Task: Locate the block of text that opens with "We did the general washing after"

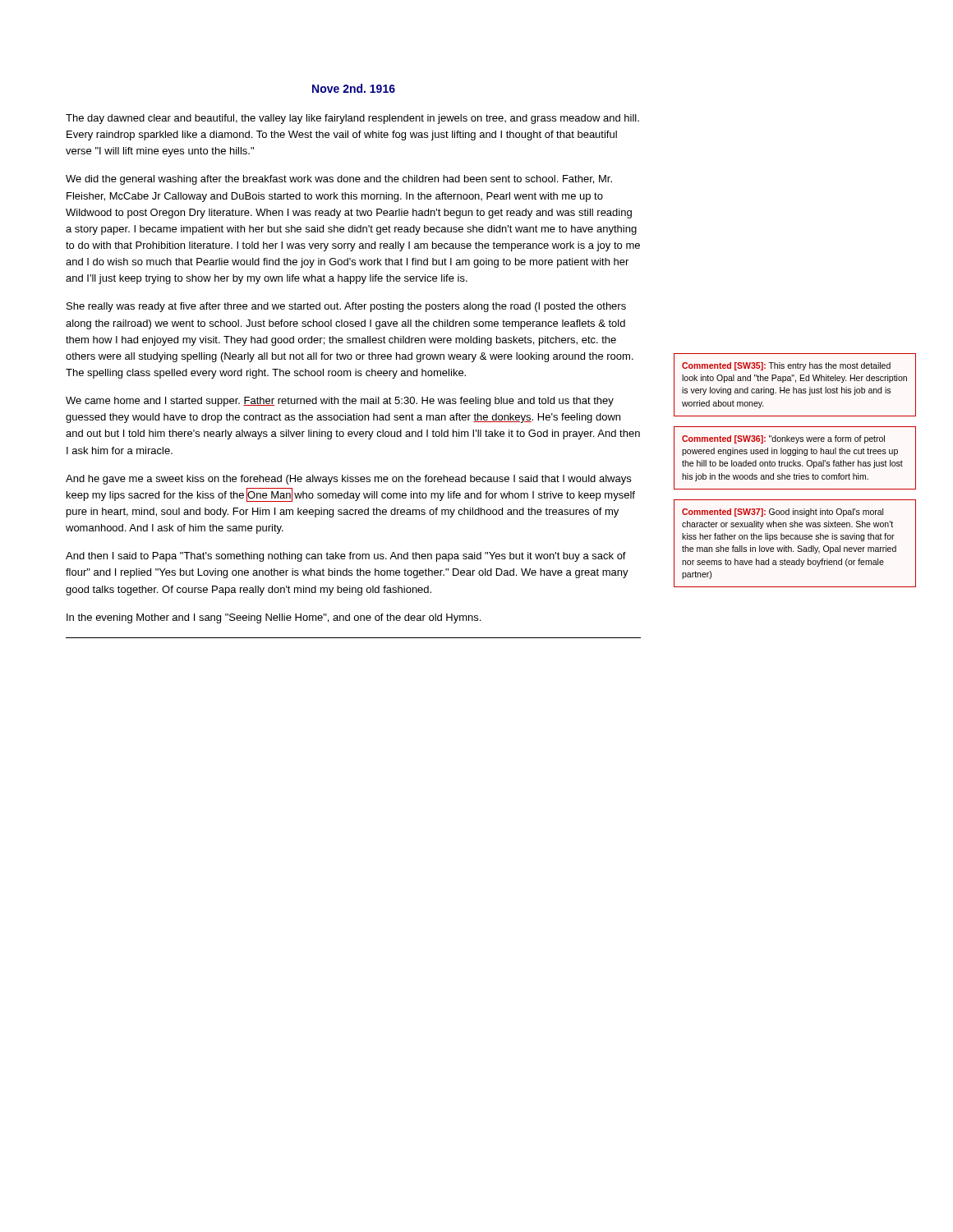Action: (x=353, y=229)
